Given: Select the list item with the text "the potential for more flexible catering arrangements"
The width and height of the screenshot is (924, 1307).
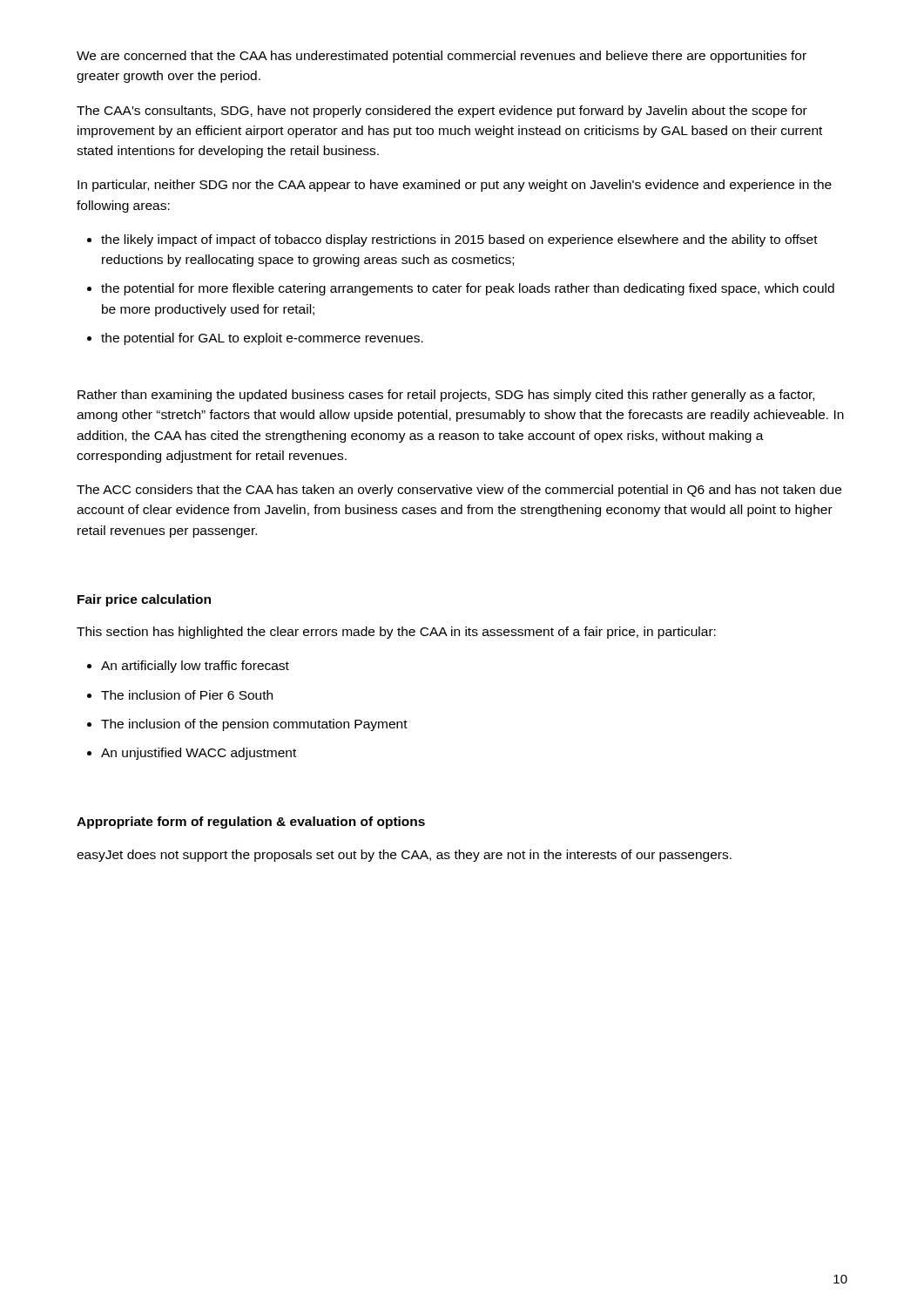Looking at the screenshot, I should (474, 298).
